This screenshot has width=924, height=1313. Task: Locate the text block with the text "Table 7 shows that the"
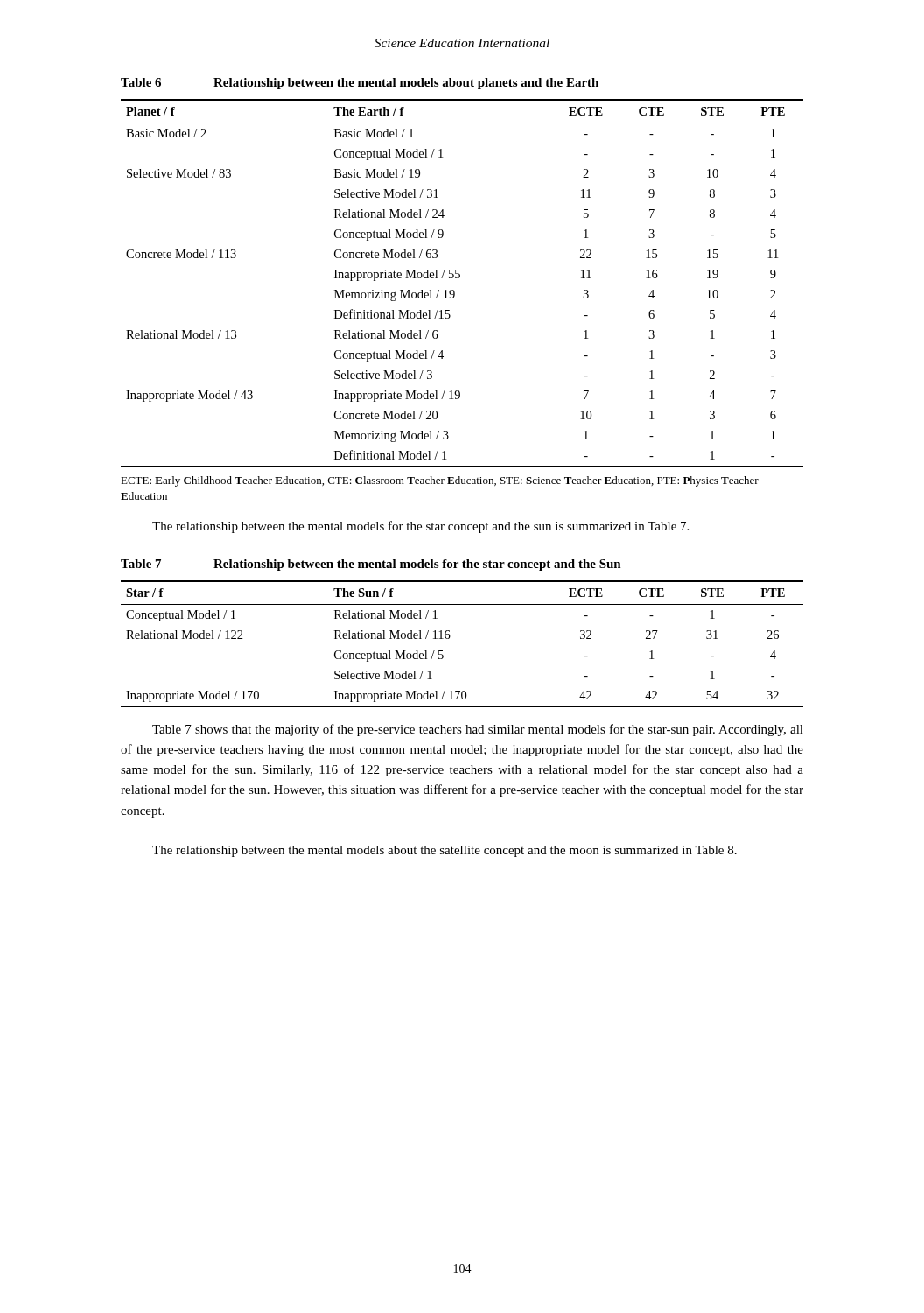coord(462,770)
